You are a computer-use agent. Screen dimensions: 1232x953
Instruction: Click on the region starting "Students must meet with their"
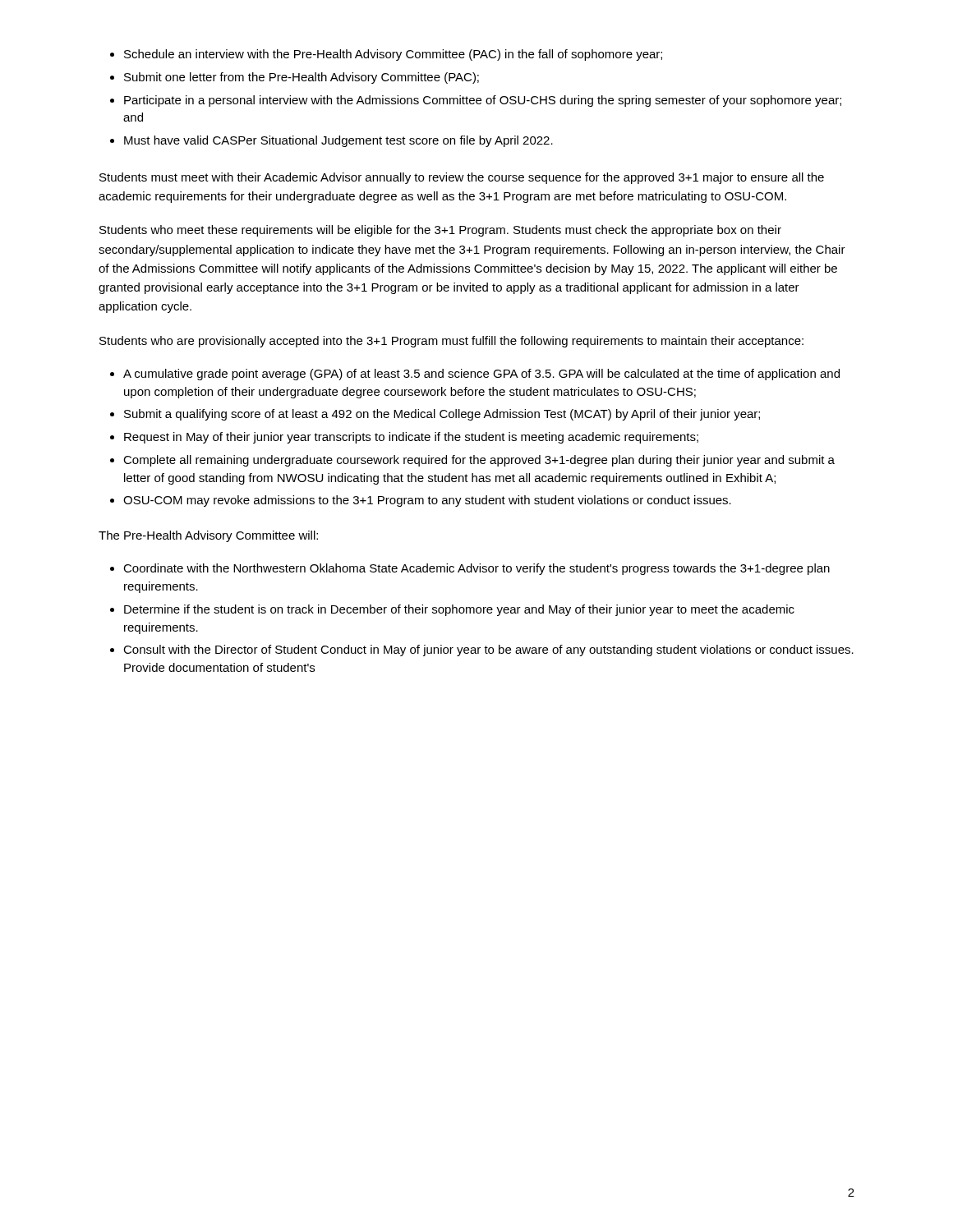(461, 186)
